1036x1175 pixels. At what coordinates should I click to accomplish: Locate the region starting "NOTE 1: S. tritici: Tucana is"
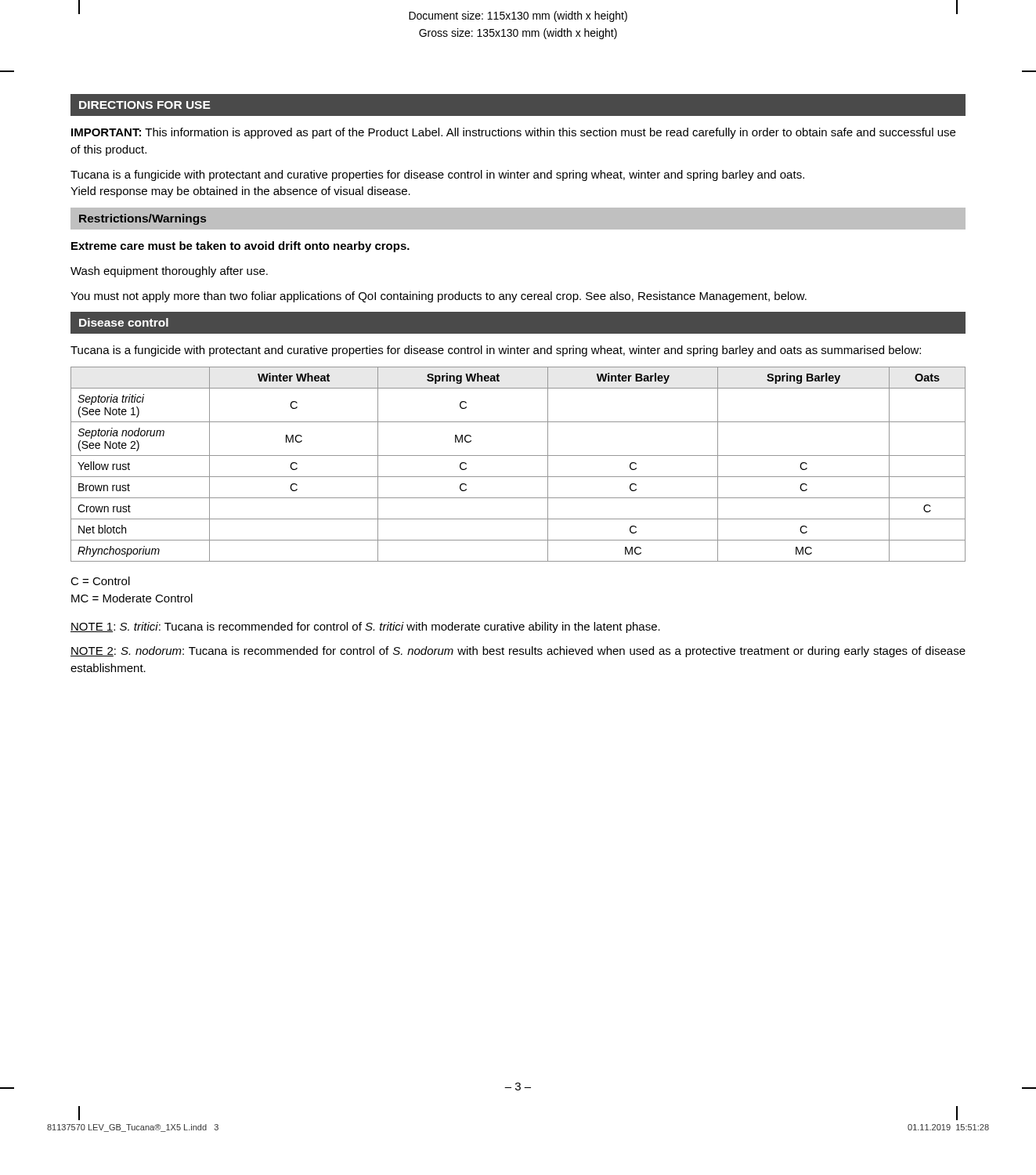pos(366,626)
